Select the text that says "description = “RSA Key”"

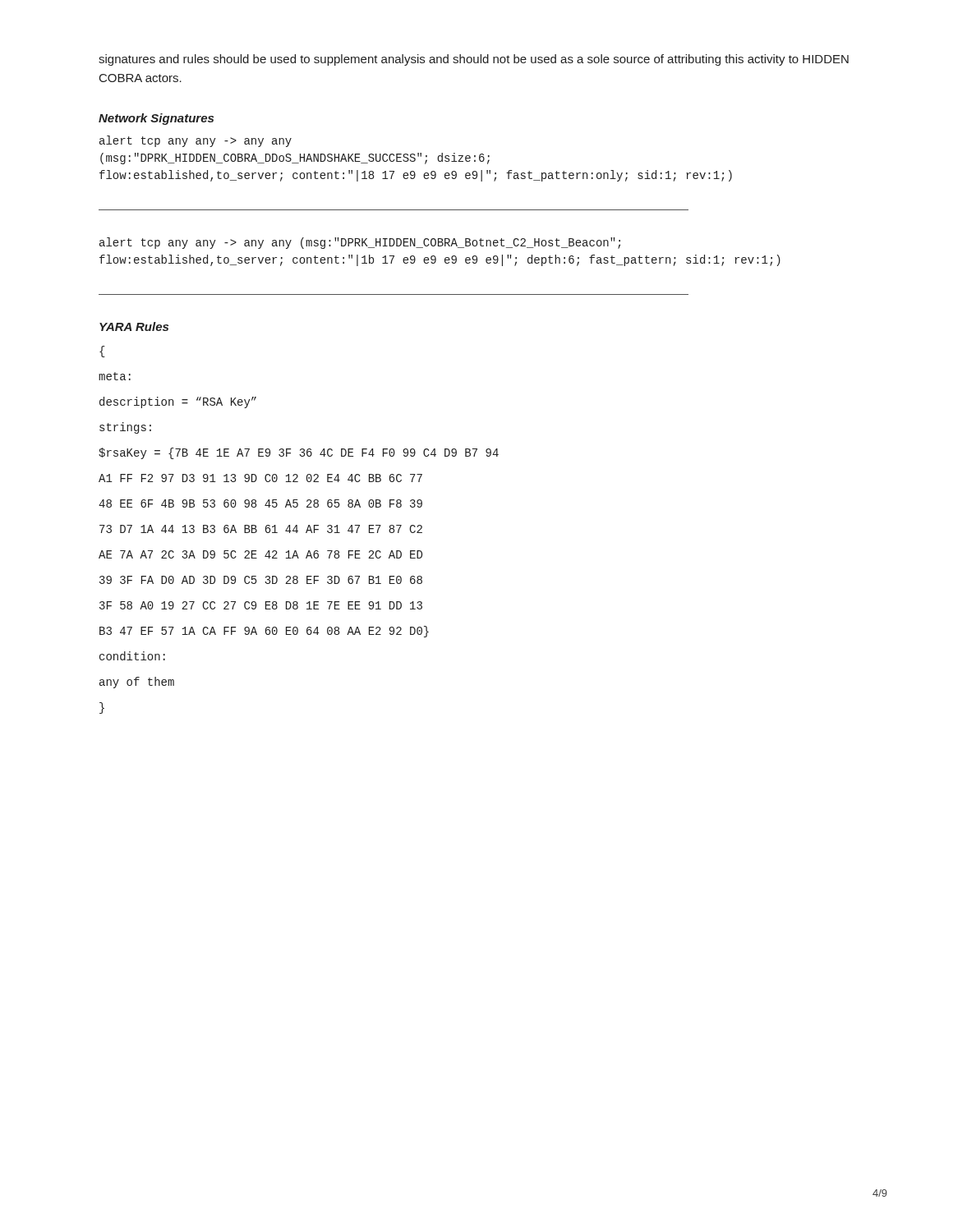(178, 402)
